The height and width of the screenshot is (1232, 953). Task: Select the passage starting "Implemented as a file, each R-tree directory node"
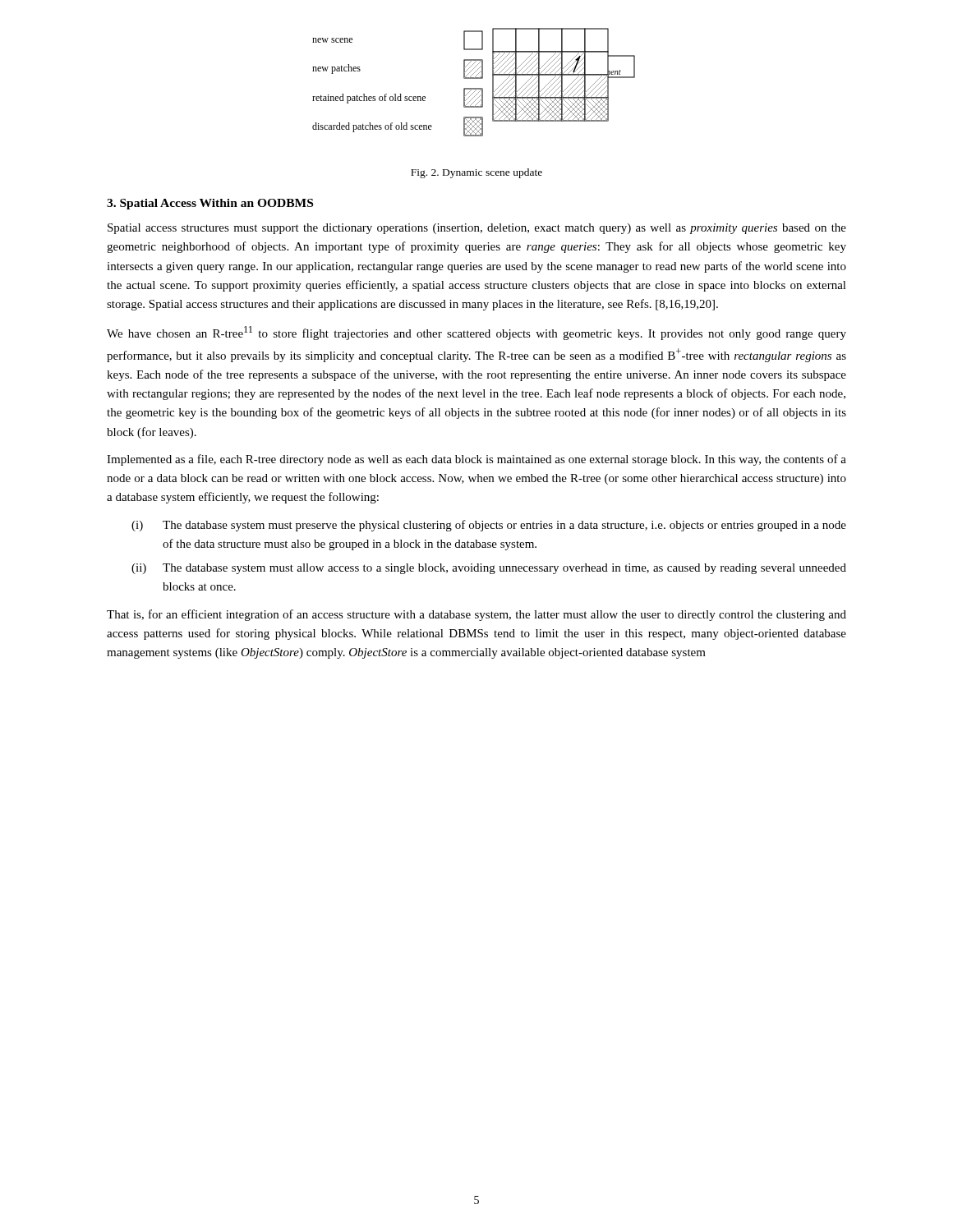click(x=476, y=478)
